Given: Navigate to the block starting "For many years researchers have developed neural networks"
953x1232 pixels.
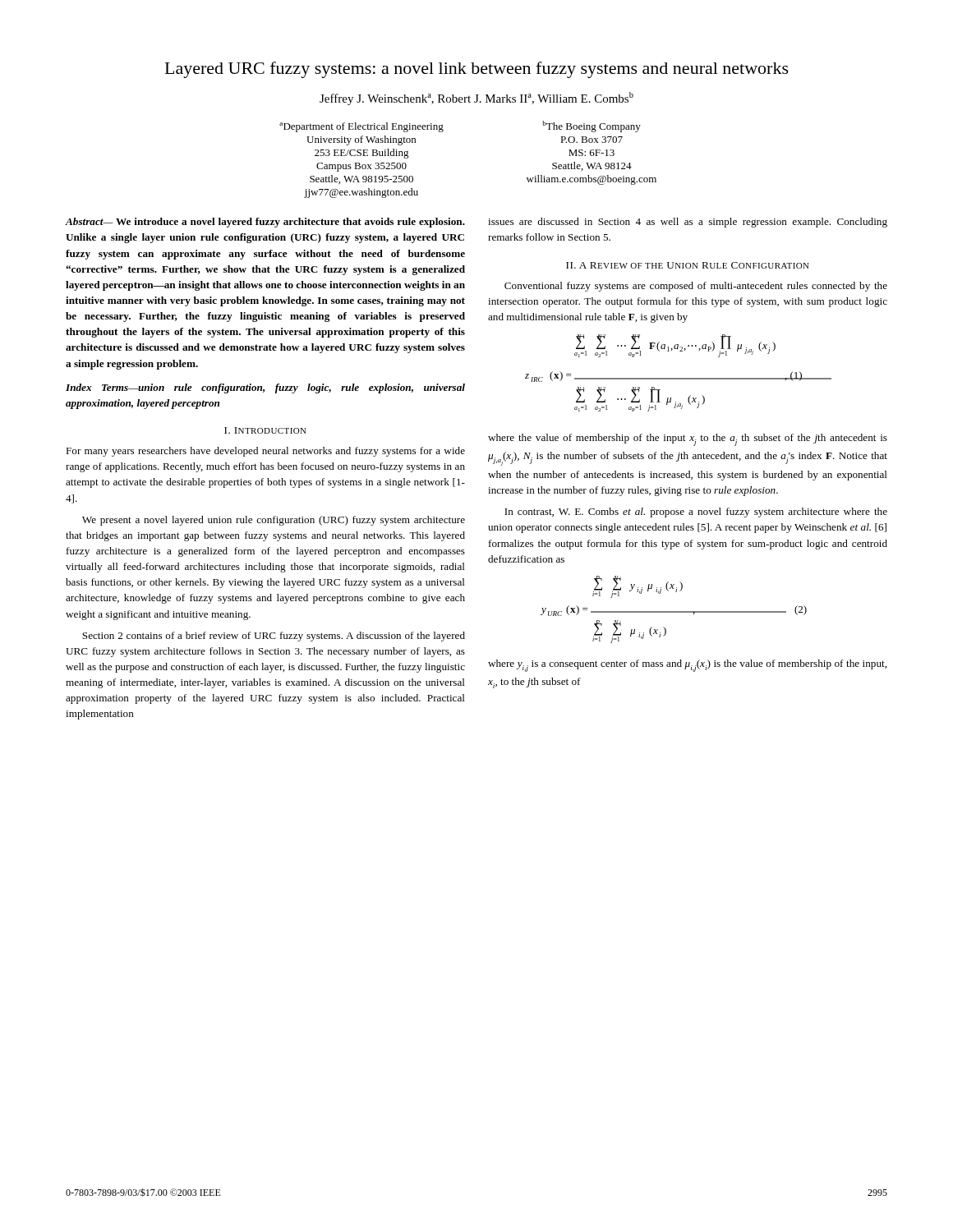Looking at the screenshot, I should click(265, 474).
